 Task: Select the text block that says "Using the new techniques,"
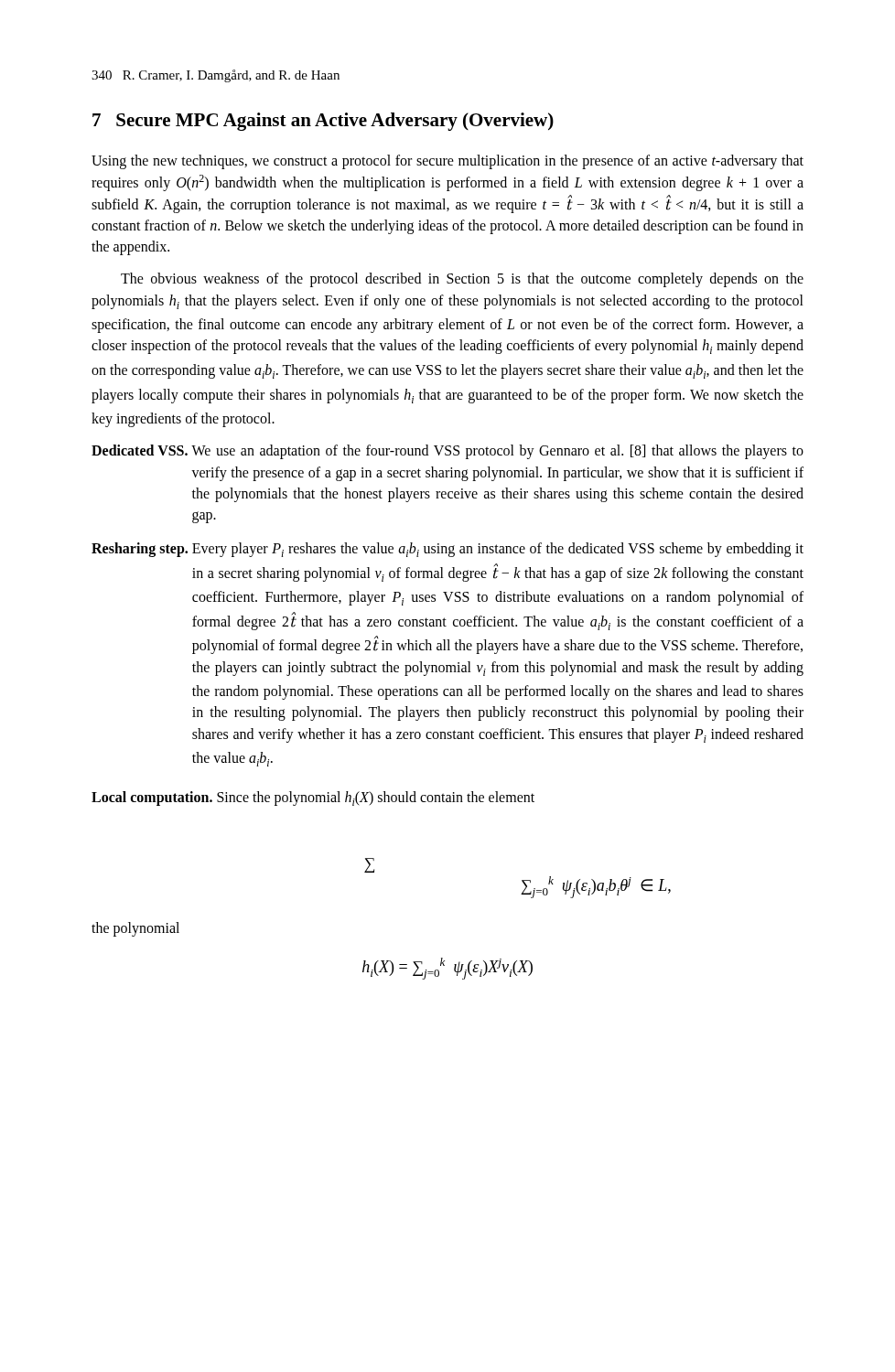(x=448, y=204)
